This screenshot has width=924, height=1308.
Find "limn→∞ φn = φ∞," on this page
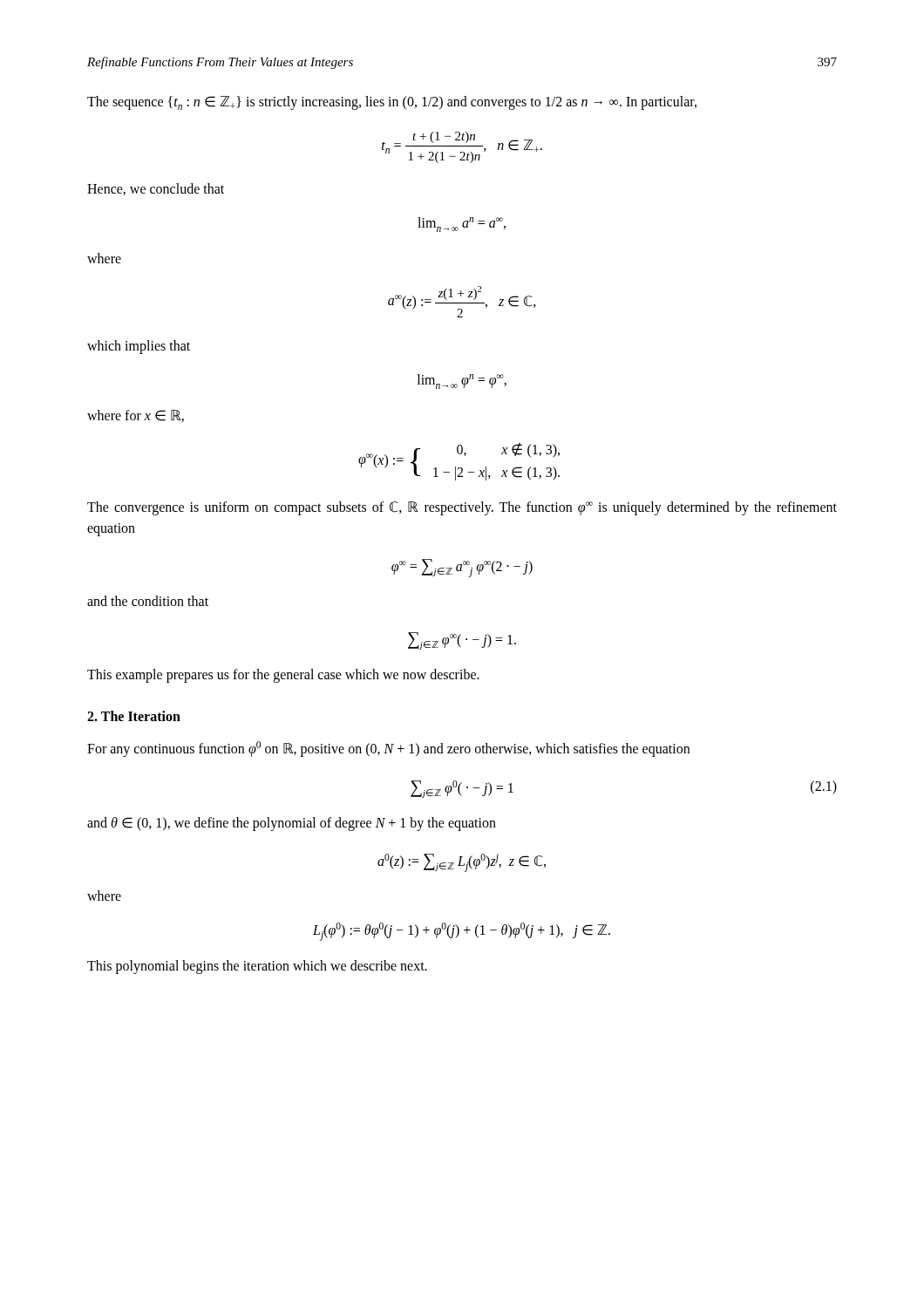tap(462, 380)
